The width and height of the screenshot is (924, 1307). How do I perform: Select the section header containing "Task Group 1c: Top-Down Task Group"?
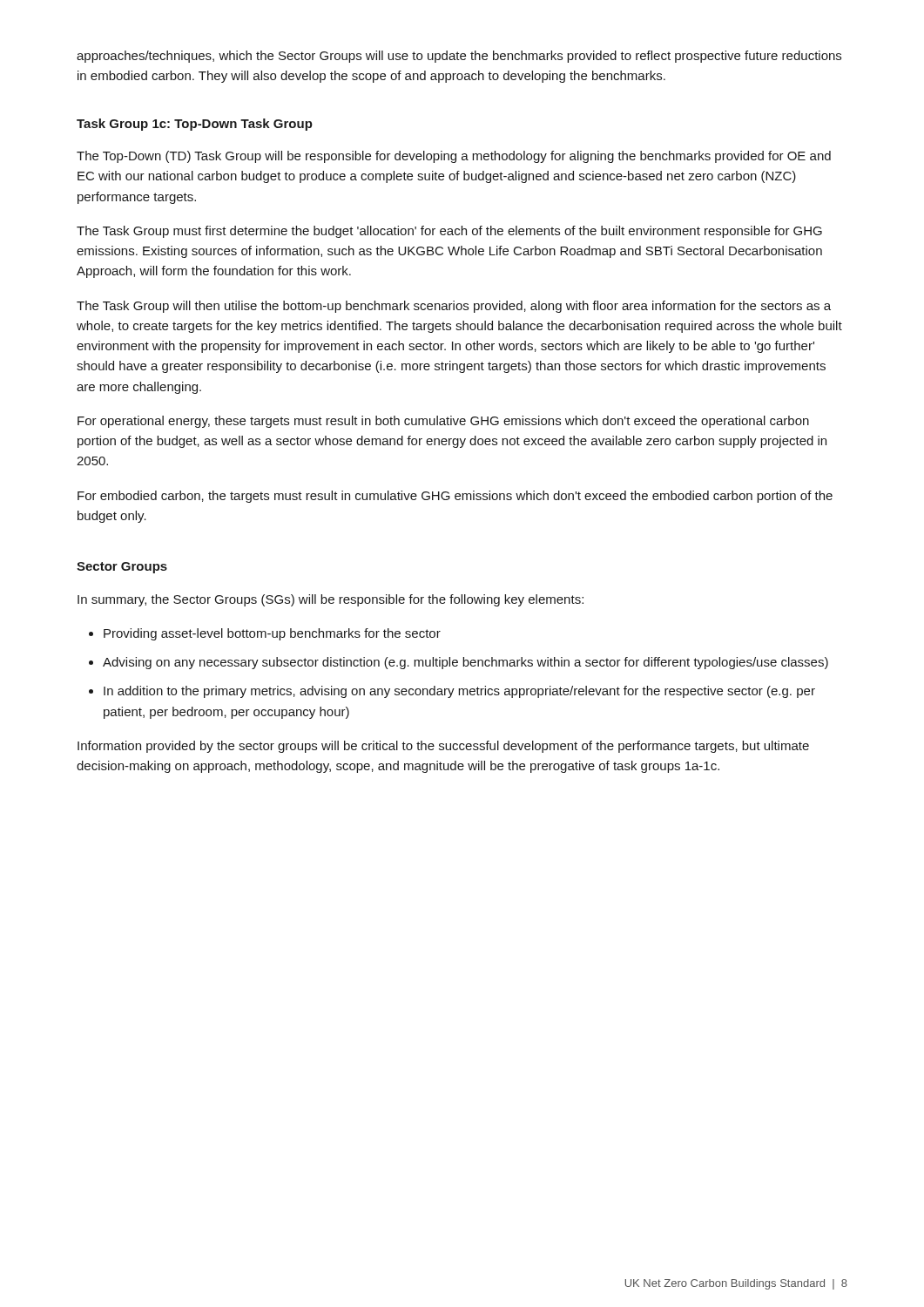tap(195, 123)
